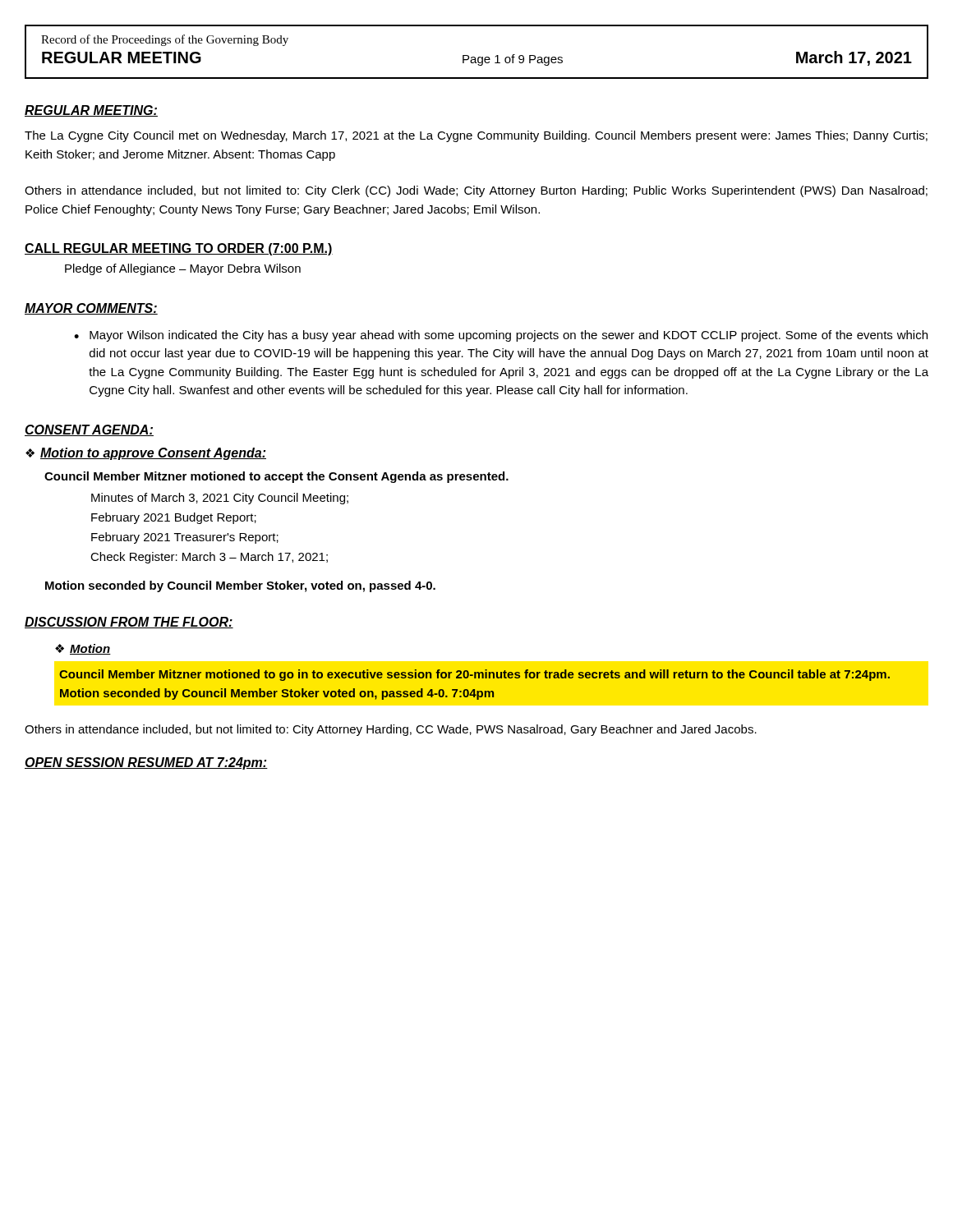Find the section header on this page that starts "CALL REGULAR MEETING TO"
This screenshot has height=1232, width=953.
[178, 248]
